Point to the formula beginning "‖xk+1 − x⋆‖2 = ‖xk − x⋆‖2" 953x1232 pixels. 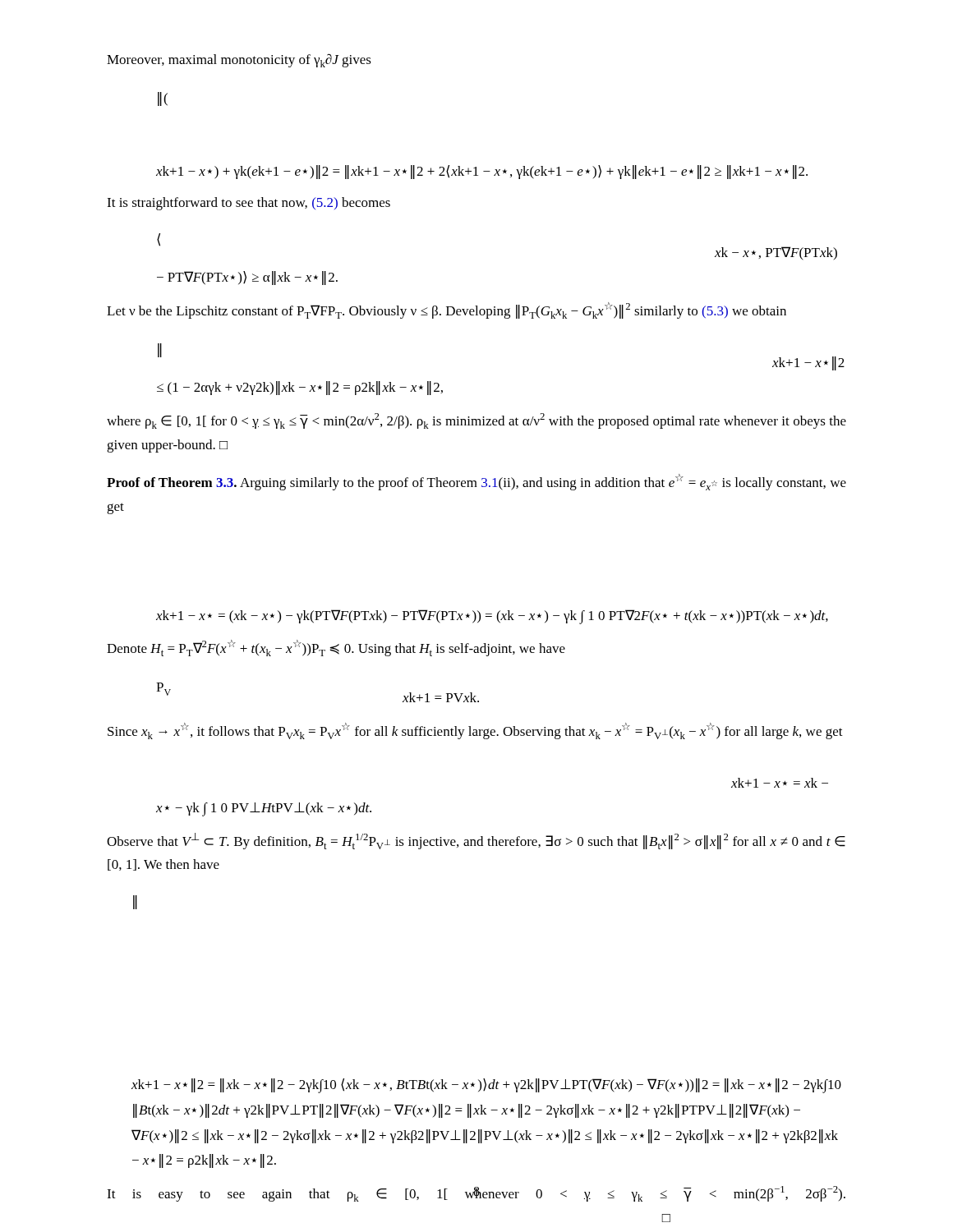tap(135, 902)
